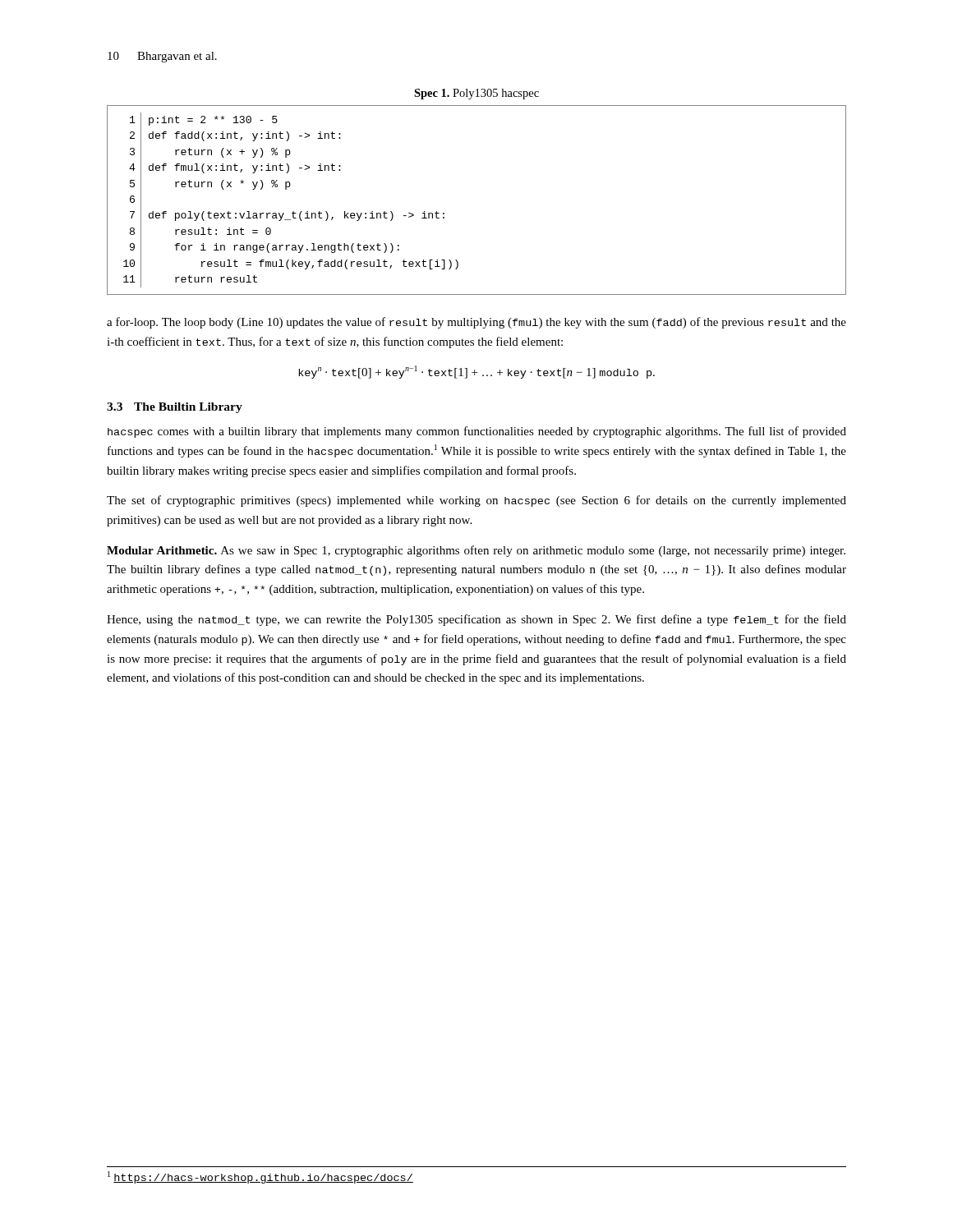Point to the text block starting "keyn · text[0] +"
Viewport: 953px width, 1232px height.
click(476, 373)
